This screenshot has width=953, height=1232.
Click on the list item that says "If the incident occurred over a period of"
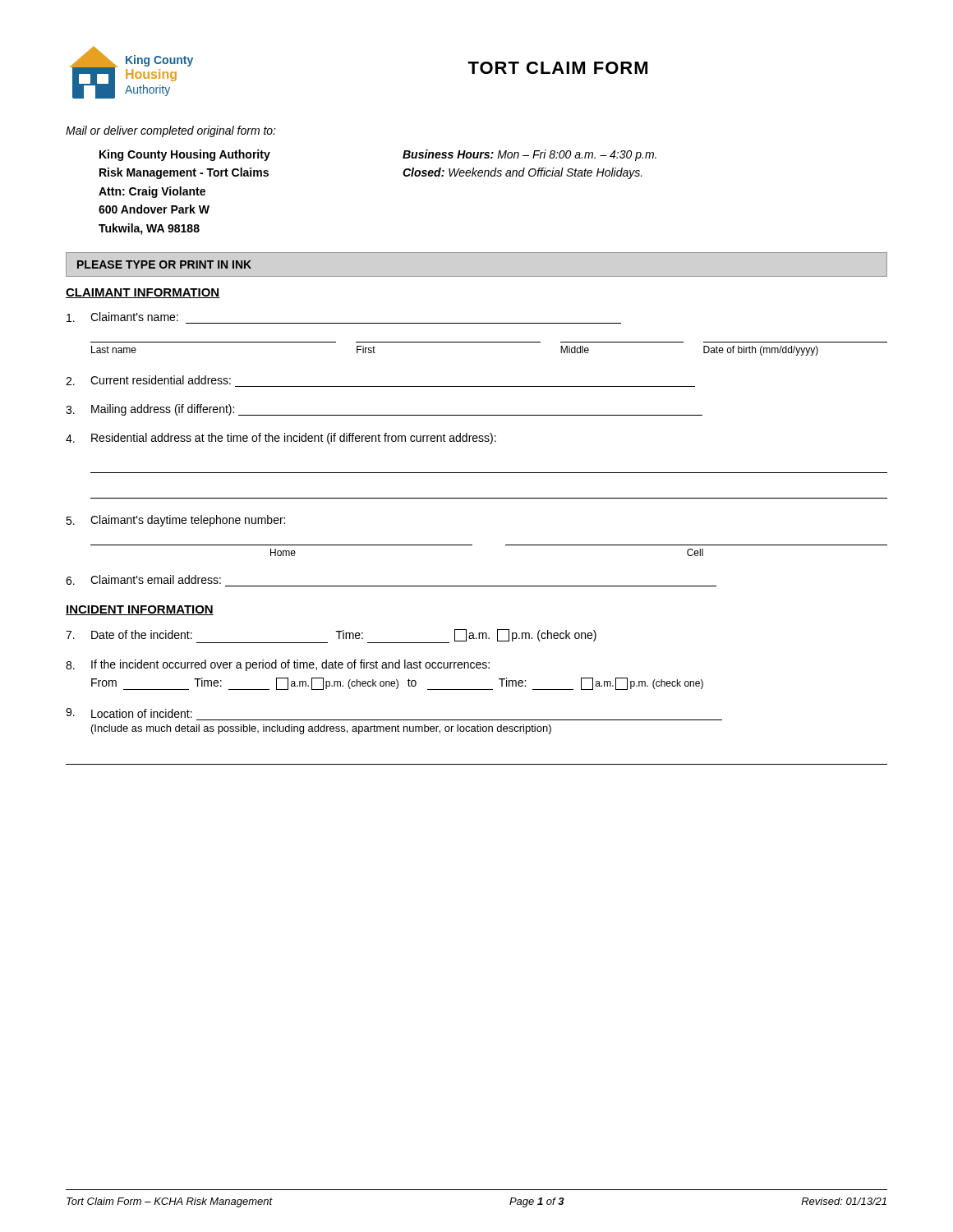pos(489,674)
